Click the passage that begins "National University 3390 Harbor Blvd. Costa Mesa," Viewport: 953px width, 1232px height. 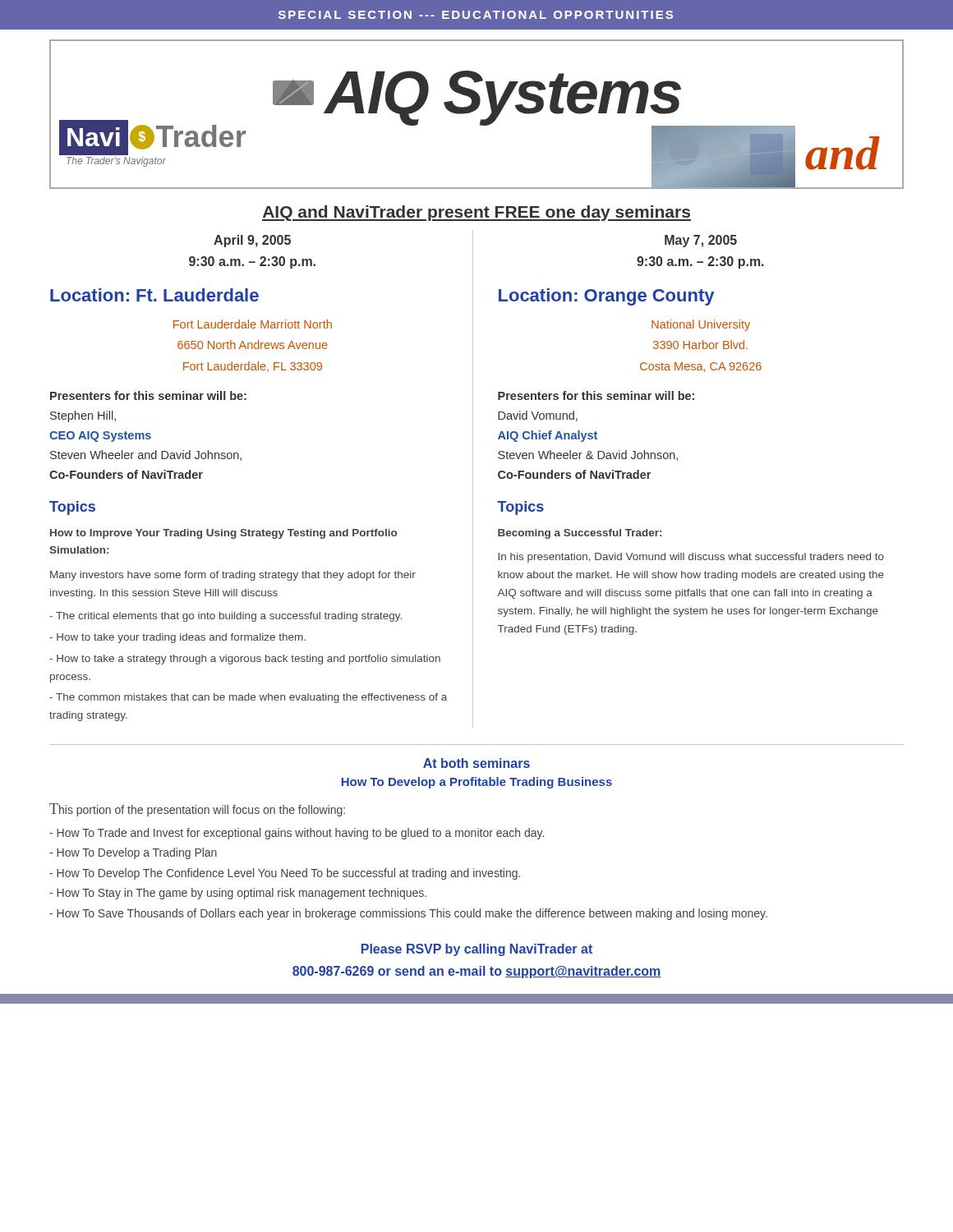click(701, 345)
